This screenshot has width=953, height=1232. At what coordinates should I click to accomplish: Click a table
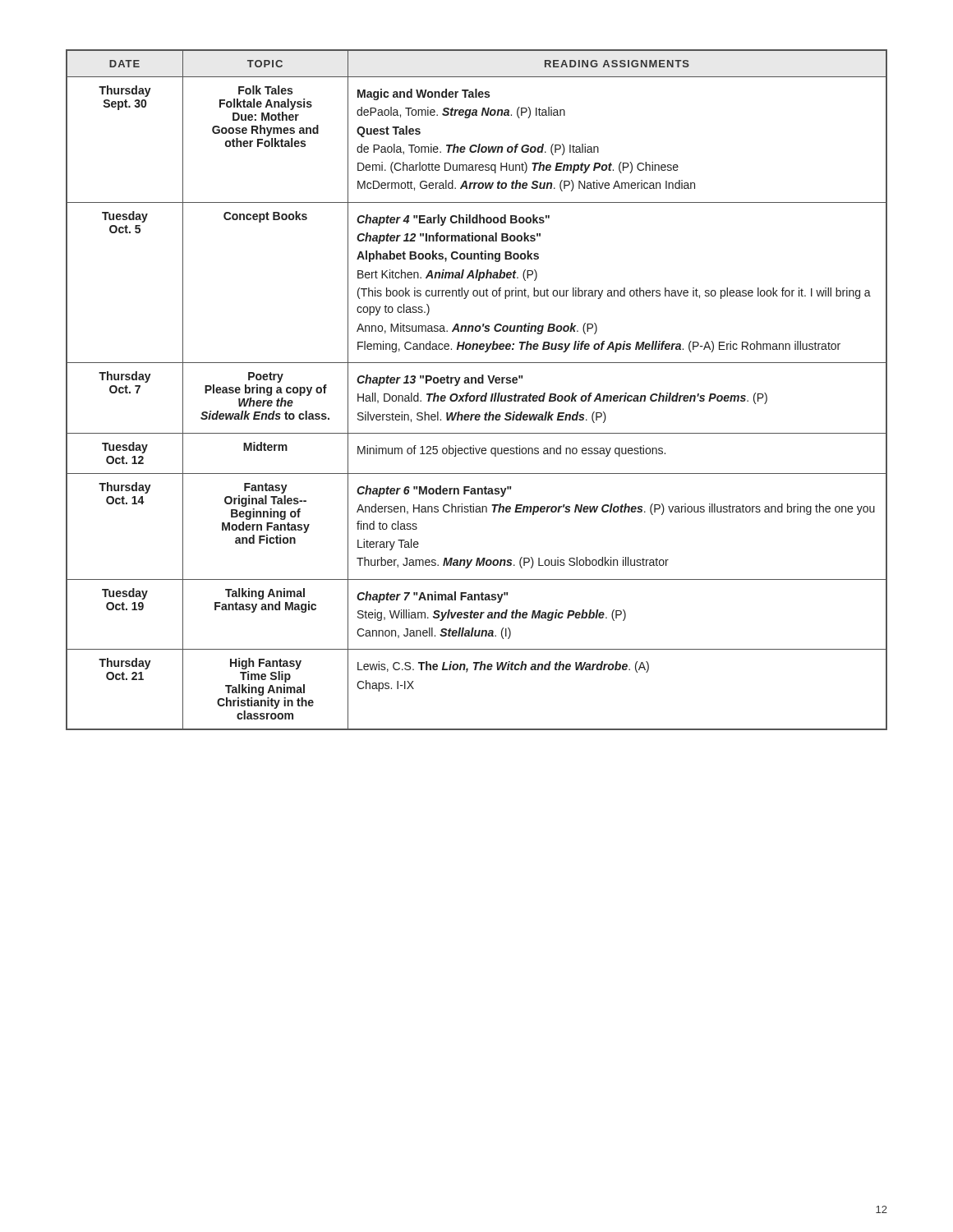pos(476,390)
